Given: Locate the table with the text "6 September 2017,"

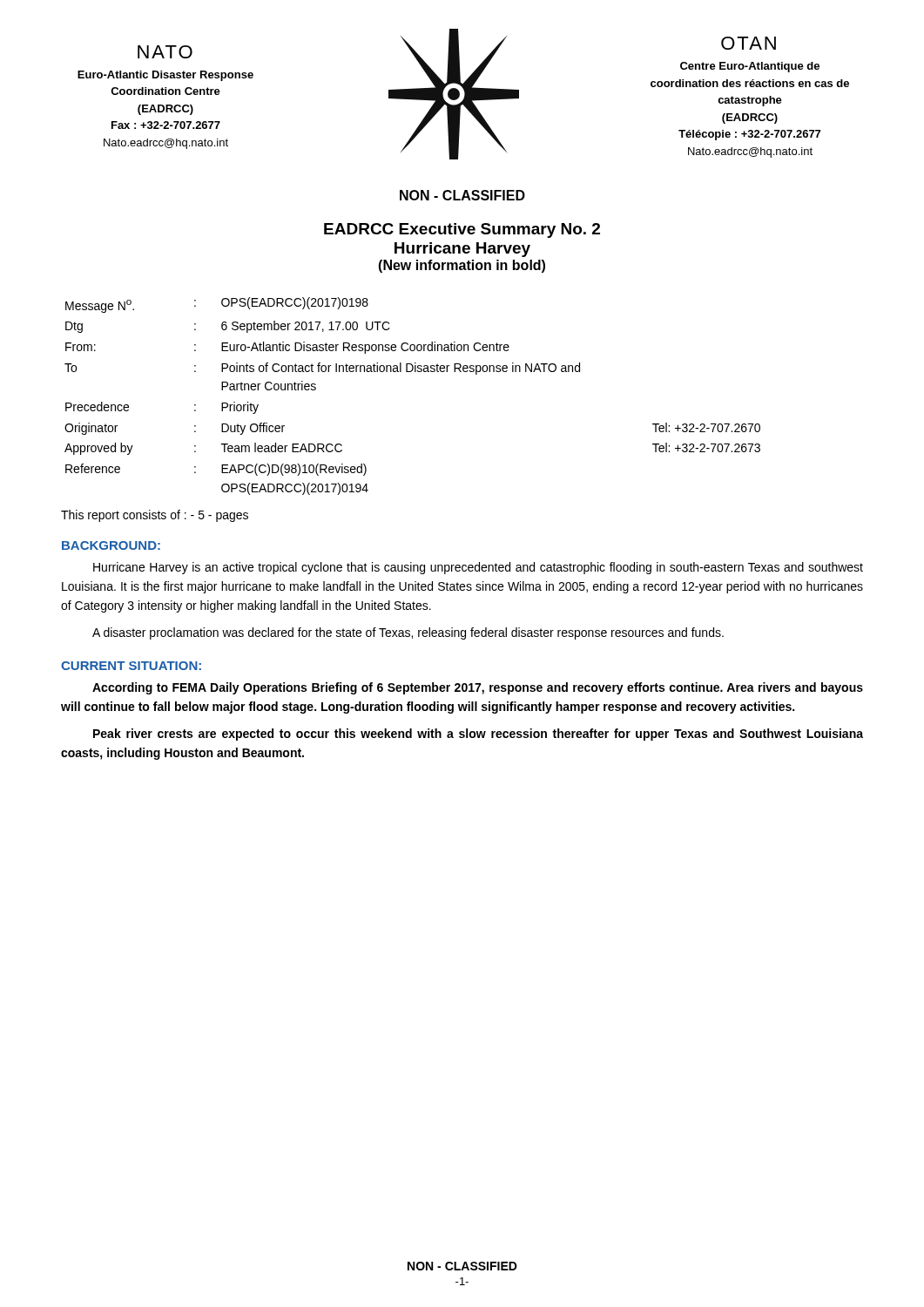Looking at the screenshot, I should 462,396.
